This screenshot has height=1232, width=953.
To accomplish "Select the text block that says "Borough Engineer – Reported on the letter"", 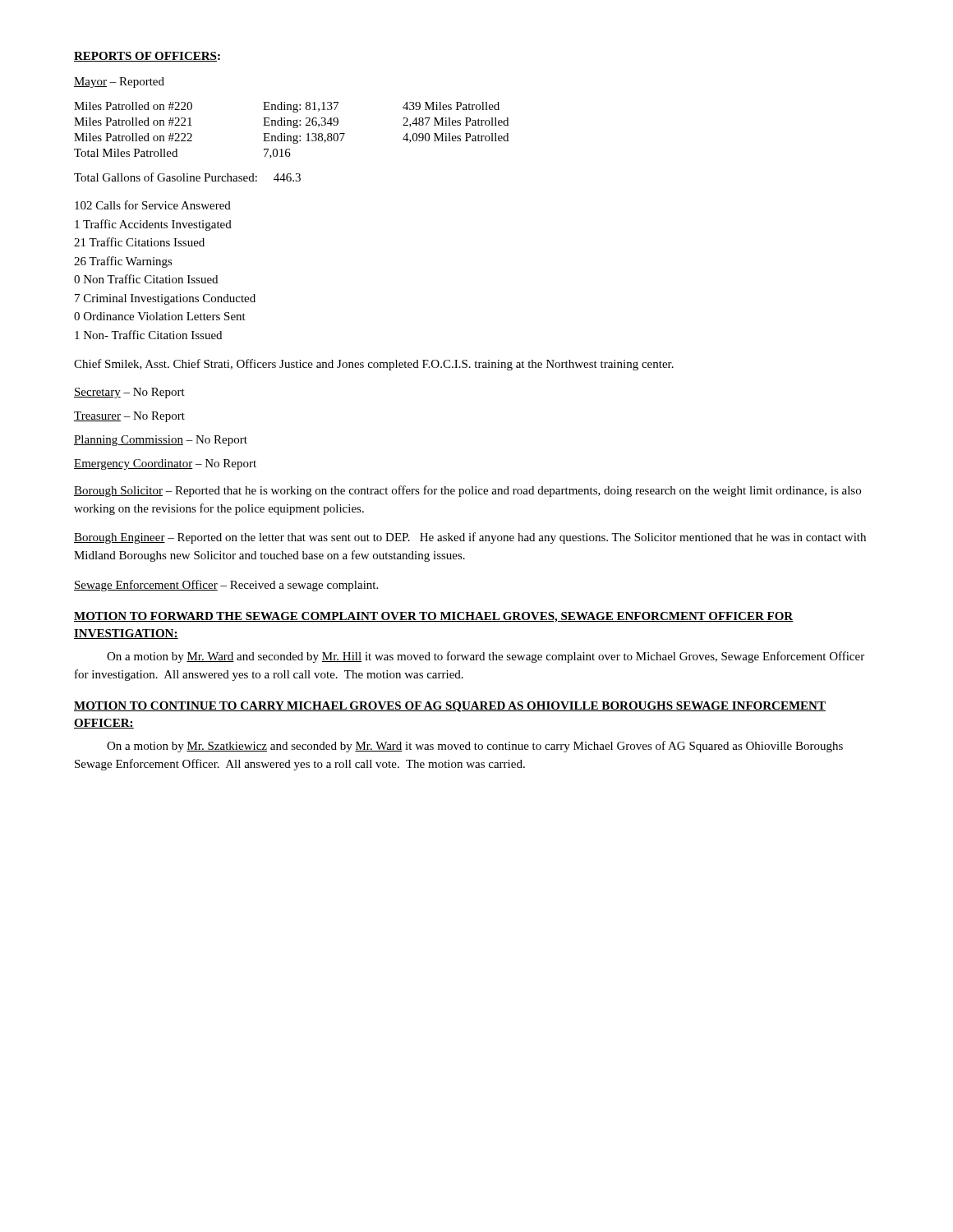I will (470, 546).
